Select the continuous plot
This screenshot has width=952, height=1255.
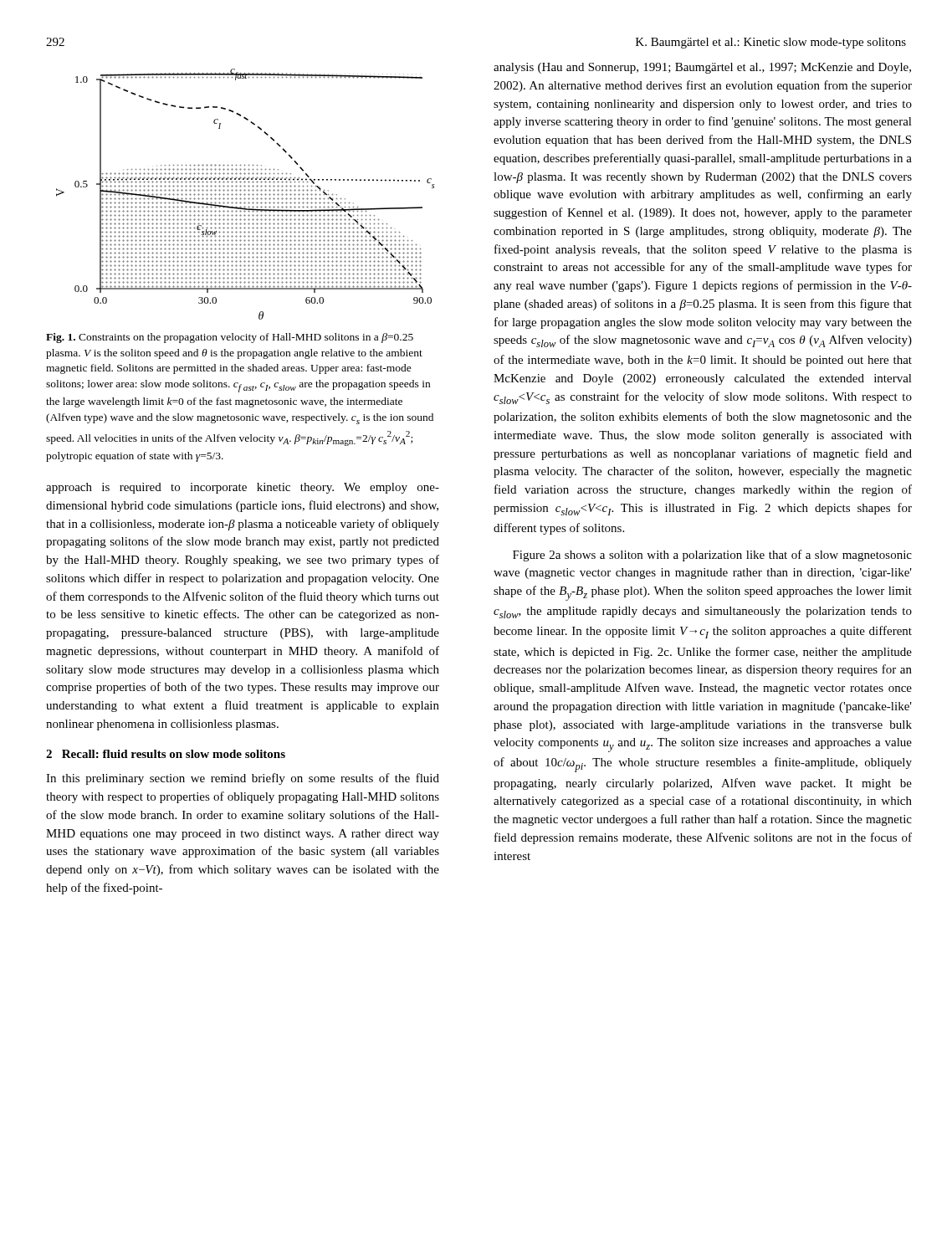243,197
